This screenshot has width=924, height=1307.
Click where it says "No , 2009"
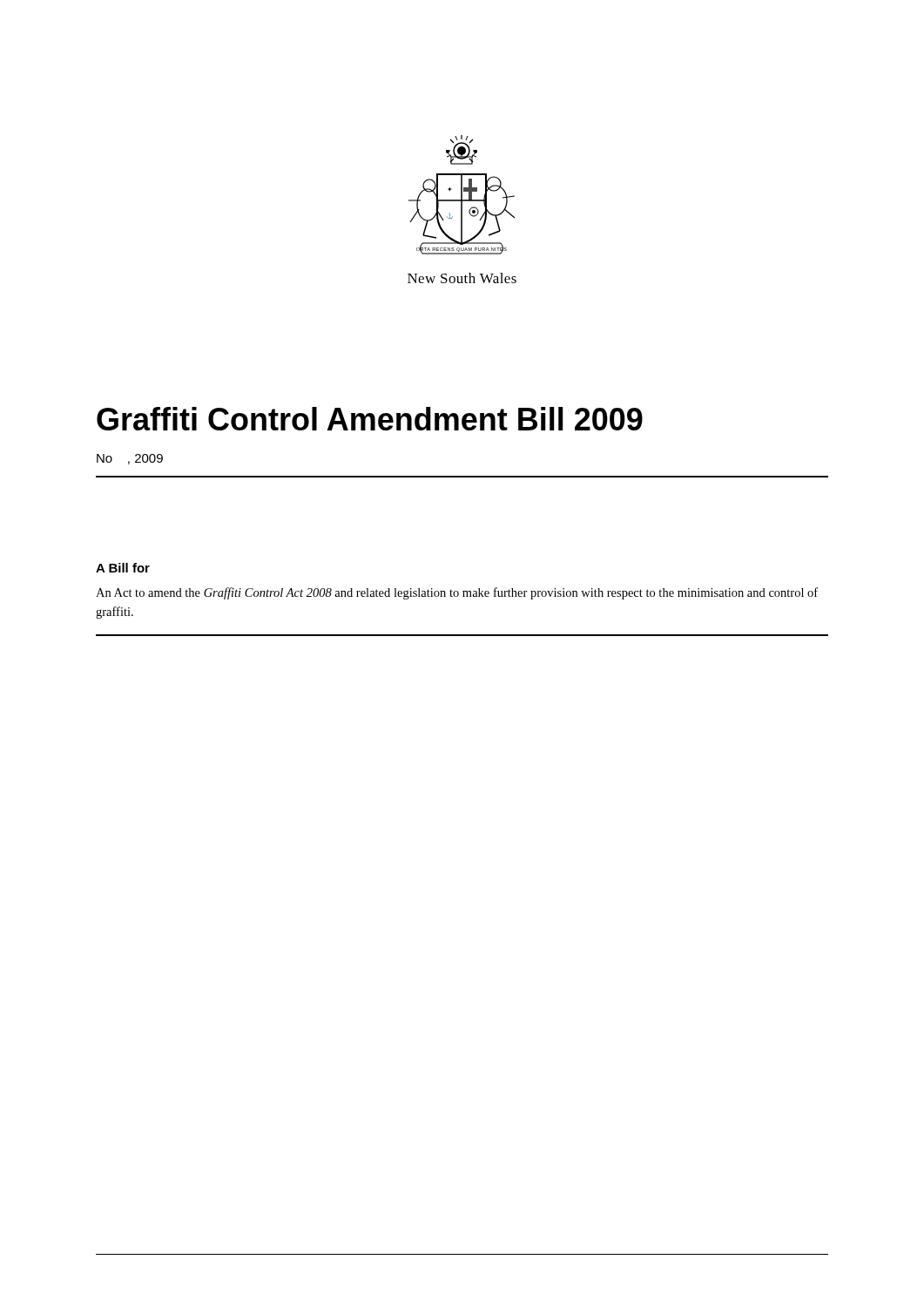coord(130,459)
